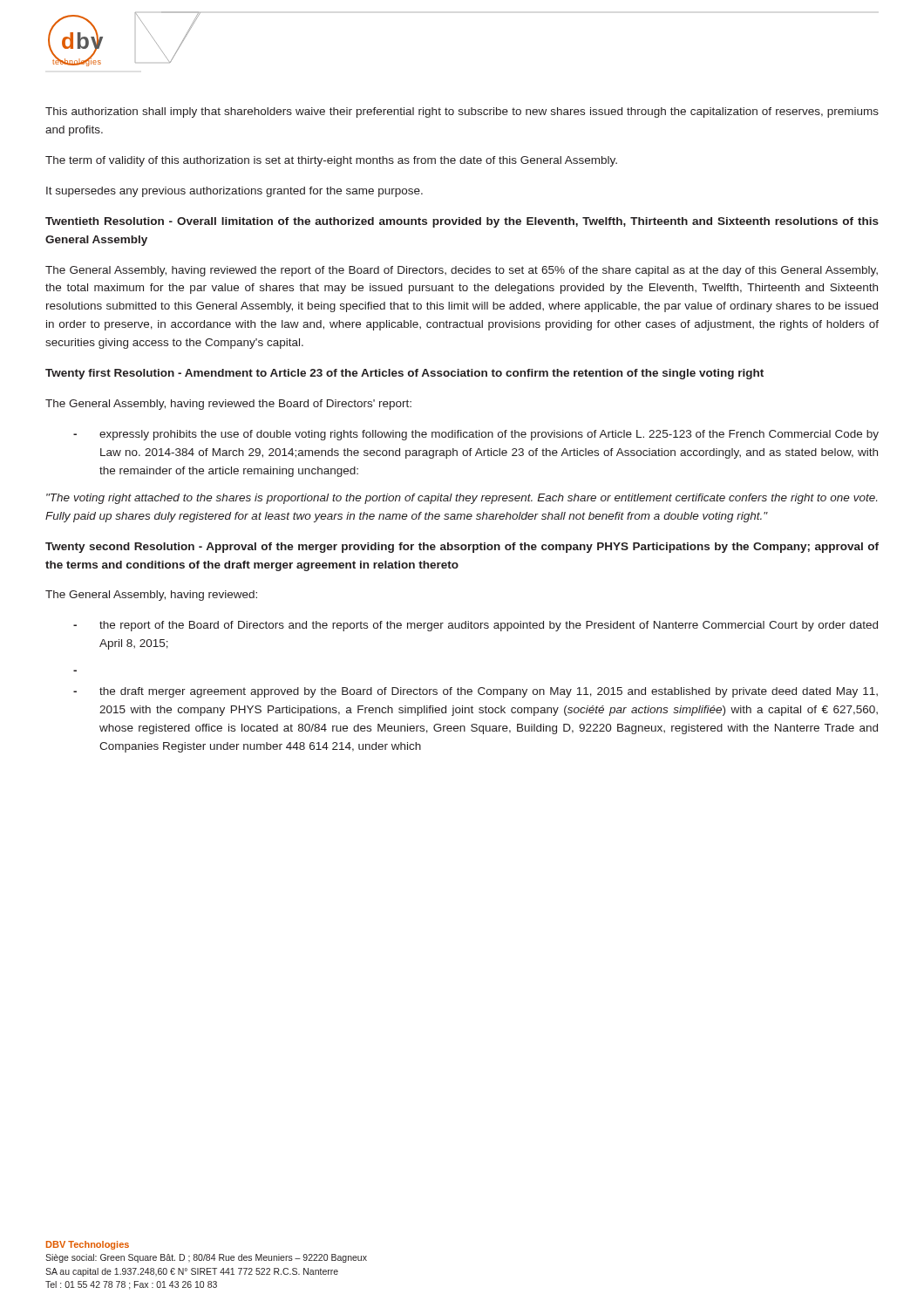The image size is (924, 1308).
Task: Find the block on this page that starts "The General Assembly, having reviewed the report of"
Action: 462,306
